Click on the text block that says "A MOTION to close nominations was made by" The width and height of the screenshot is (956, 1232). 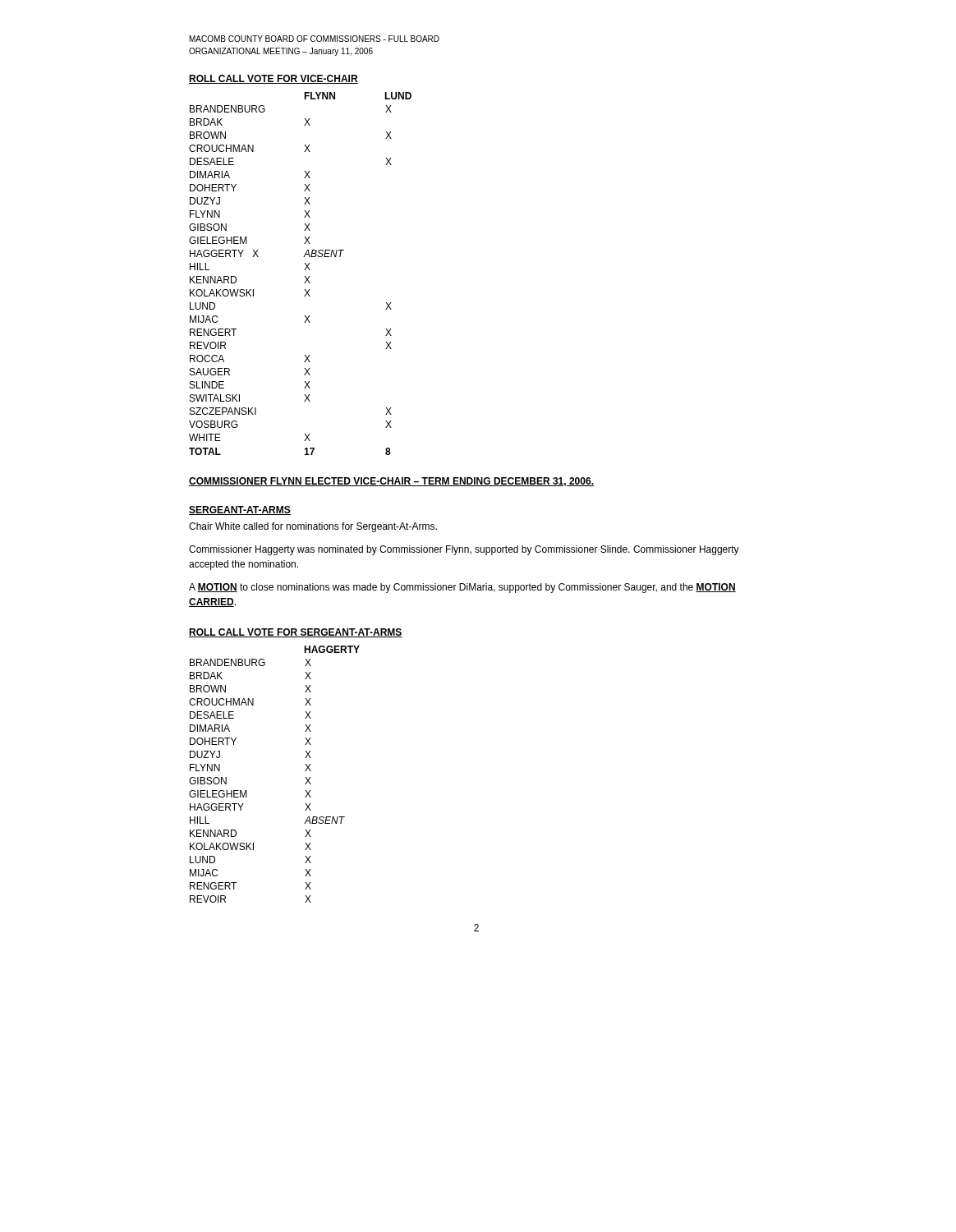462,595
